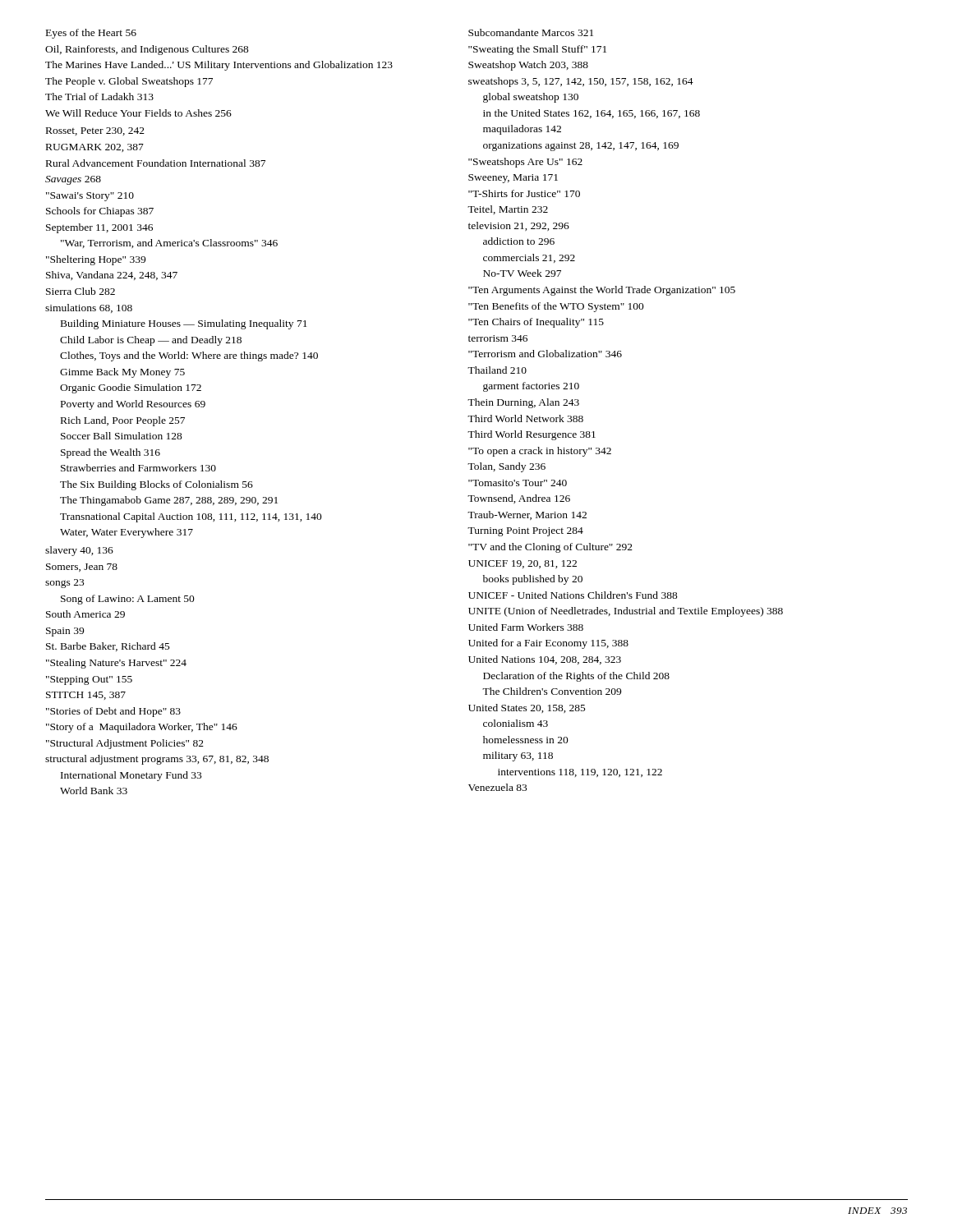Viewport: 953px width, 1232px height.
Task: Find the text block starting "simulations 68, 108"
Action: point(89,307)
